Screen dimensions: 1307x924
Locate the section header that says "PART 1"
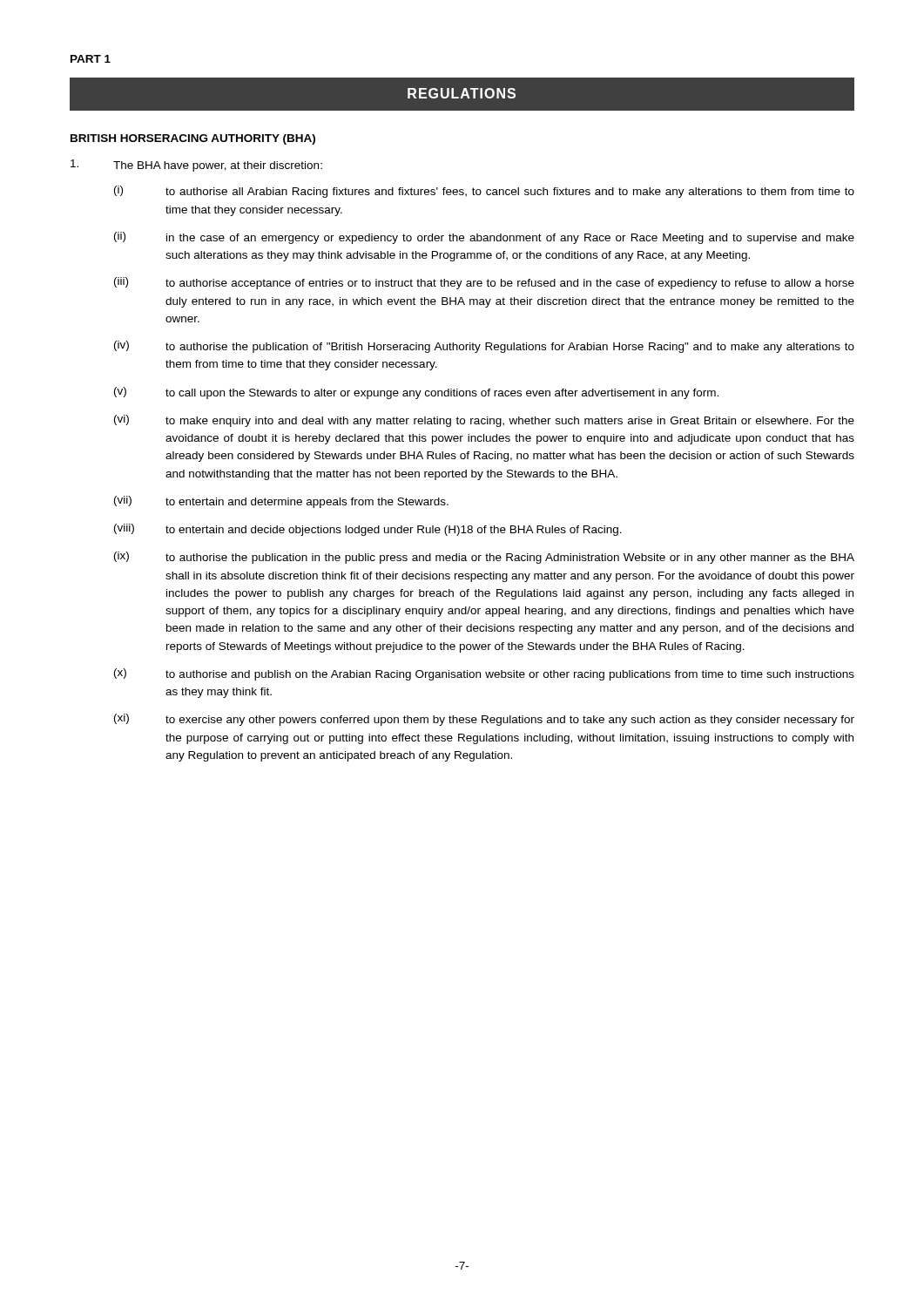90,59
